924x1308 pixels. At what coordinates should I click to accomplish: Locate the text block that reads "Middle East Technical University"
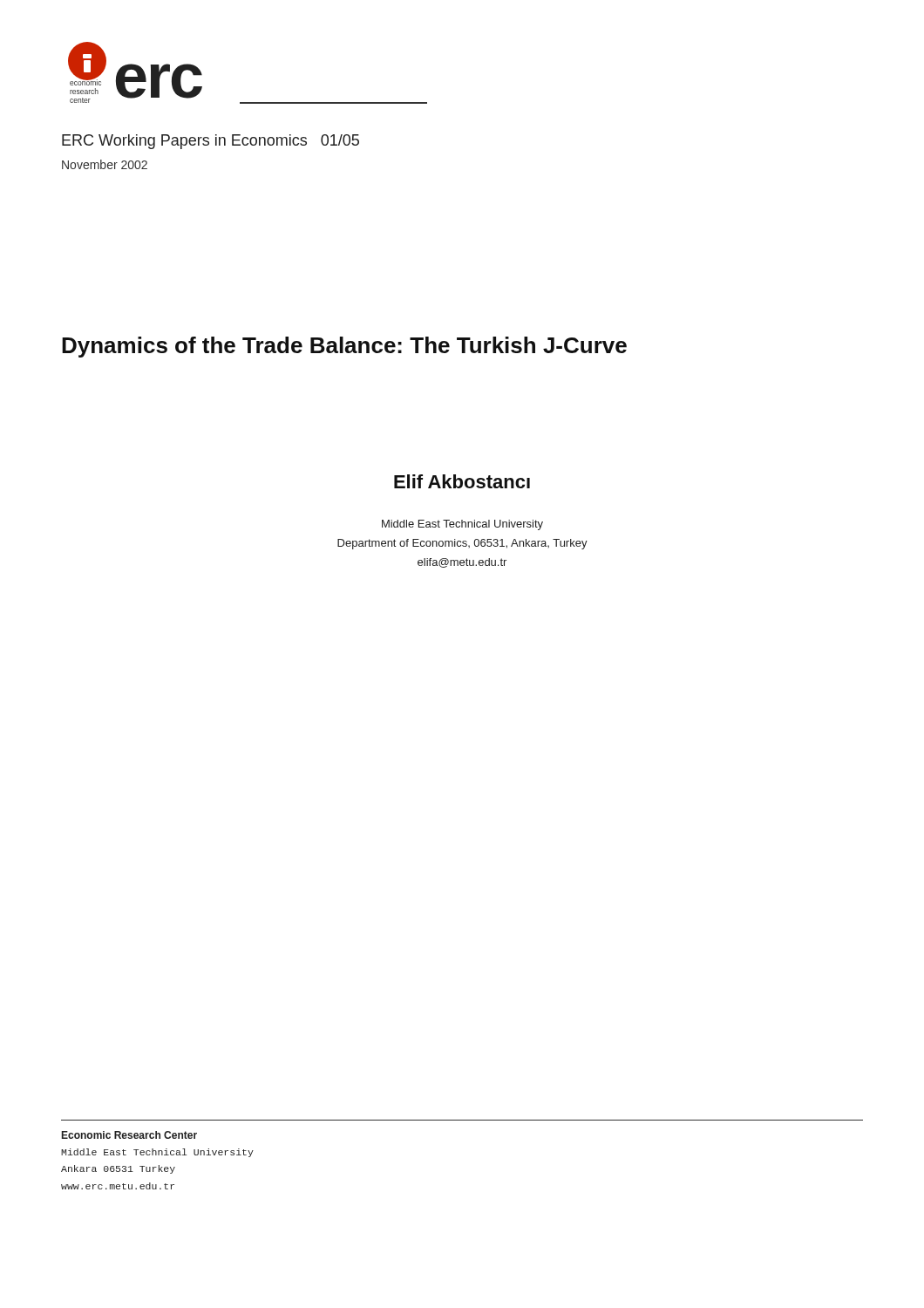click(462, 543)
